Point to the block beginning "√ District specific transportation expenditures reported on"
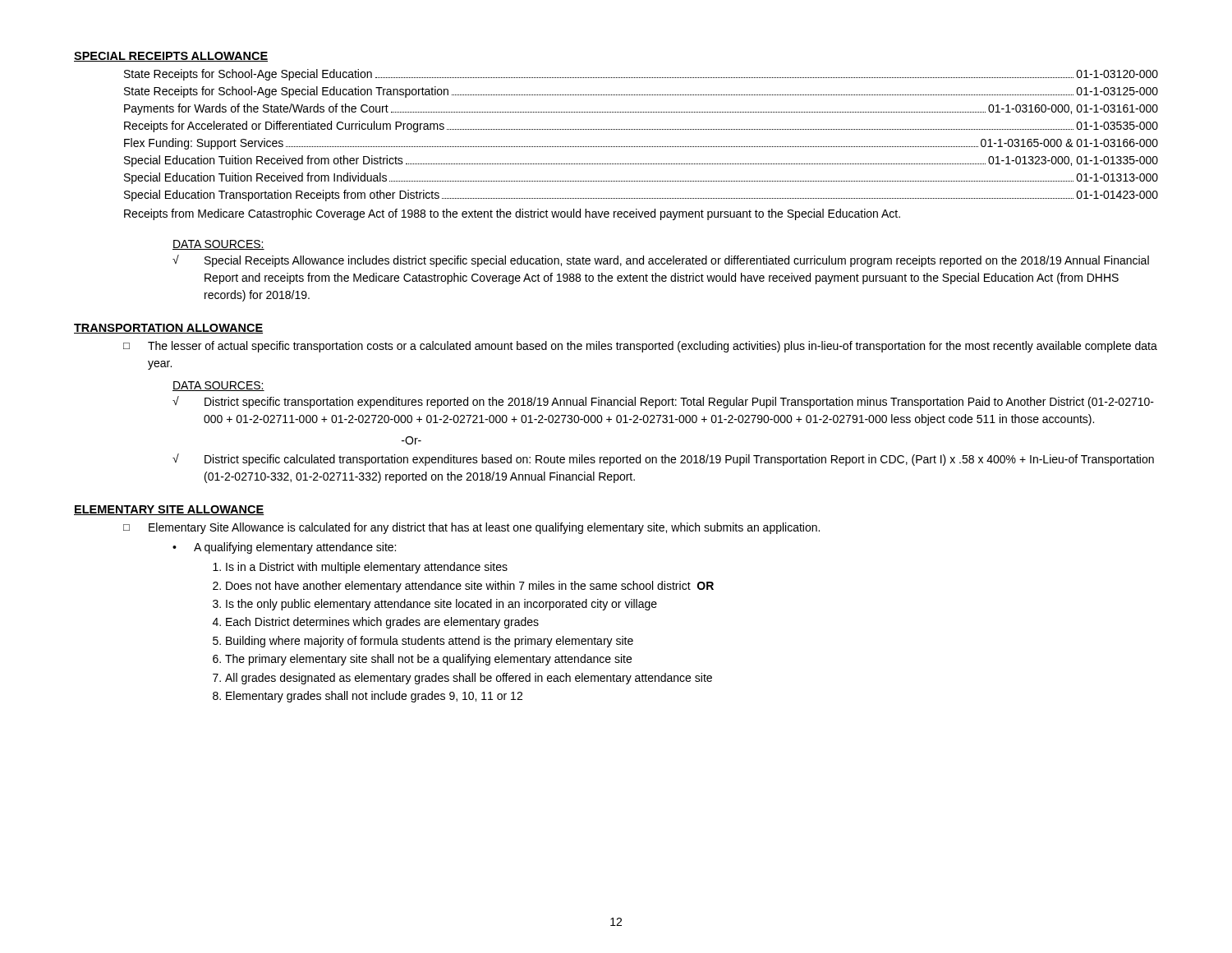The height and width of the screenshot is (953, 1232). coord(665,411)
